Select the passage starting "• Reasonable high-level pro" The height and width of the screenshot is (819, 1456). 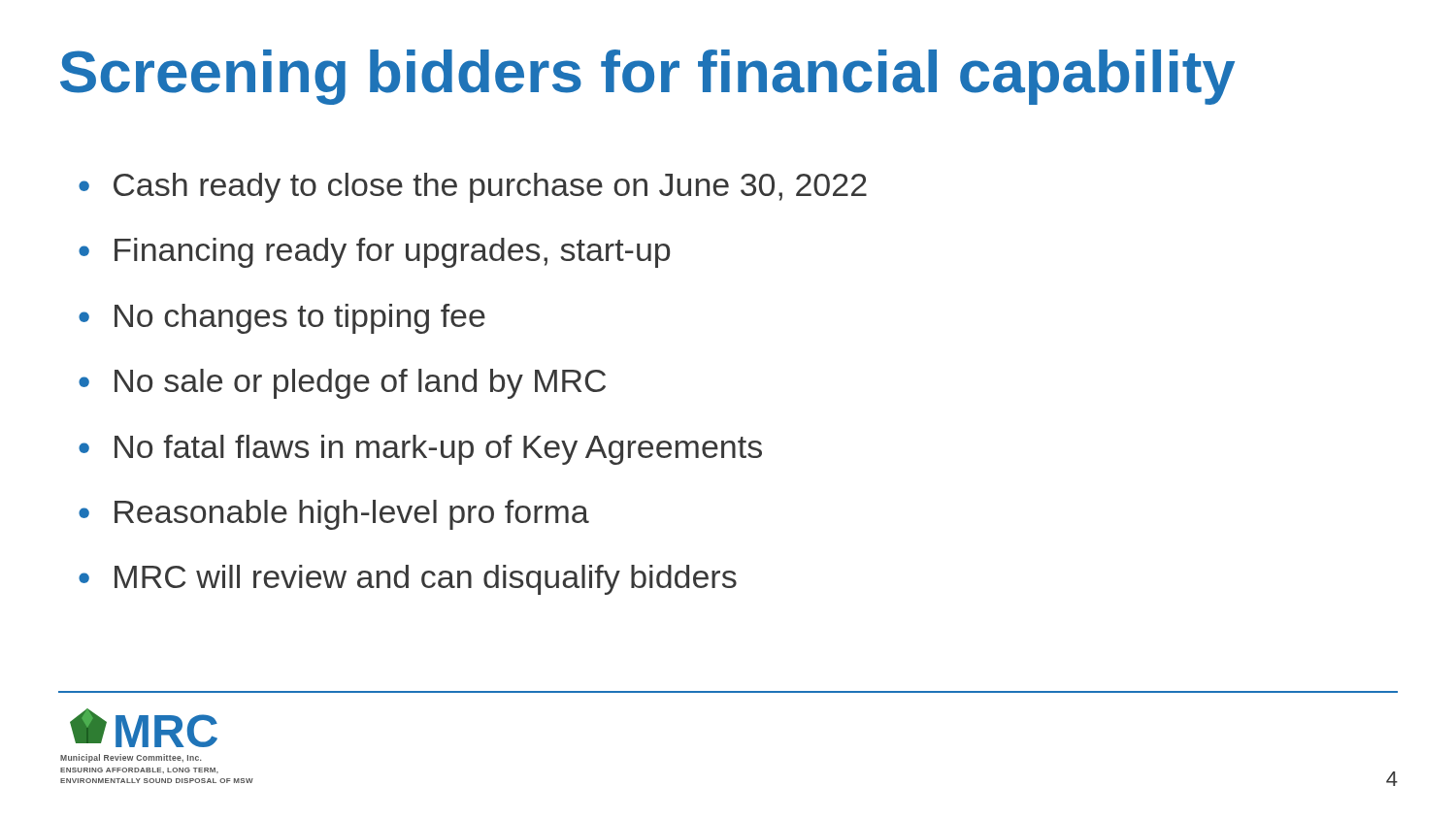pyautogui.click(x=333, y=514)
